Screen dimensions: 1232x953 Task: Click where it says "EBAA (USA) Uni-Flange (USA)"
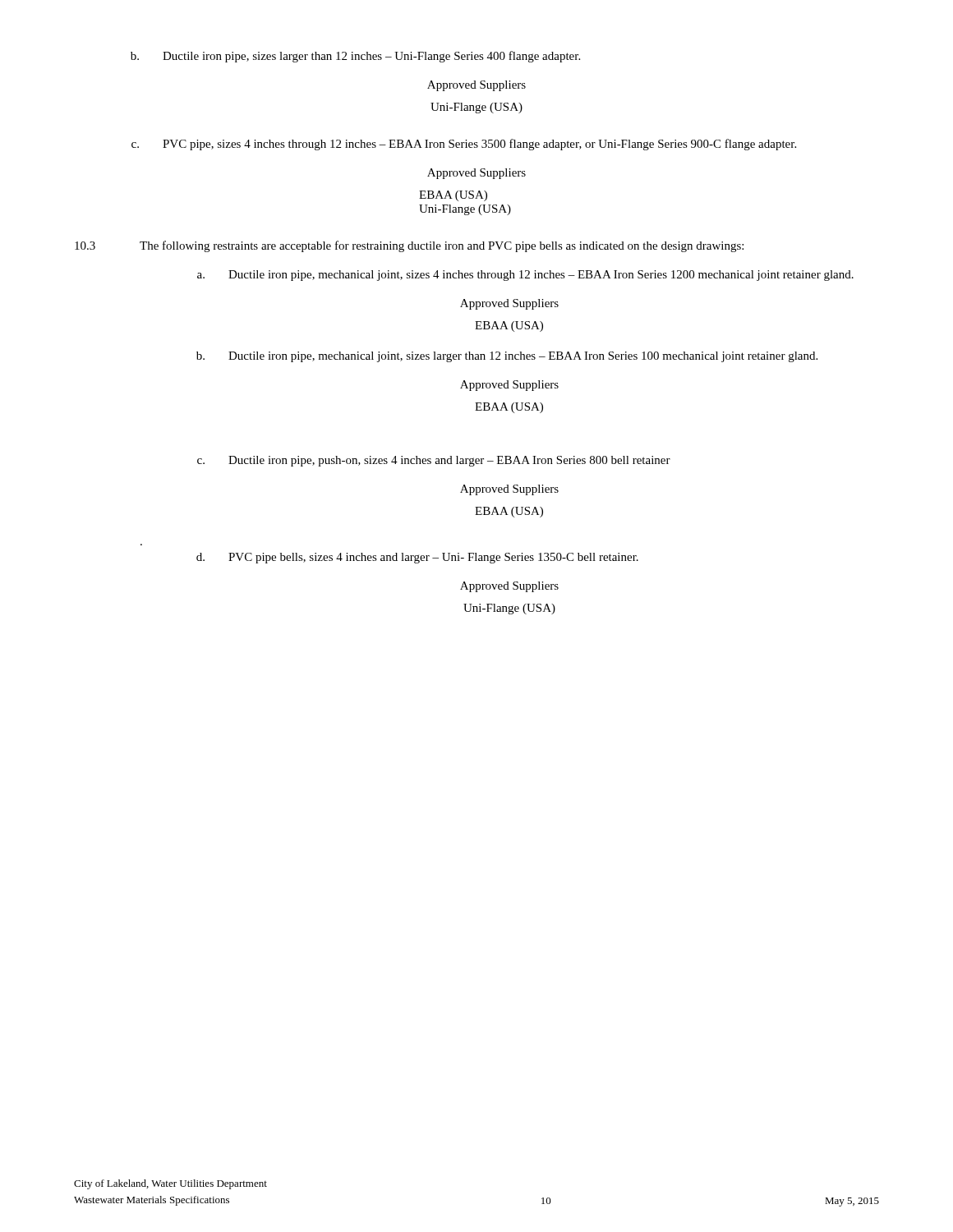click(465, 202)
